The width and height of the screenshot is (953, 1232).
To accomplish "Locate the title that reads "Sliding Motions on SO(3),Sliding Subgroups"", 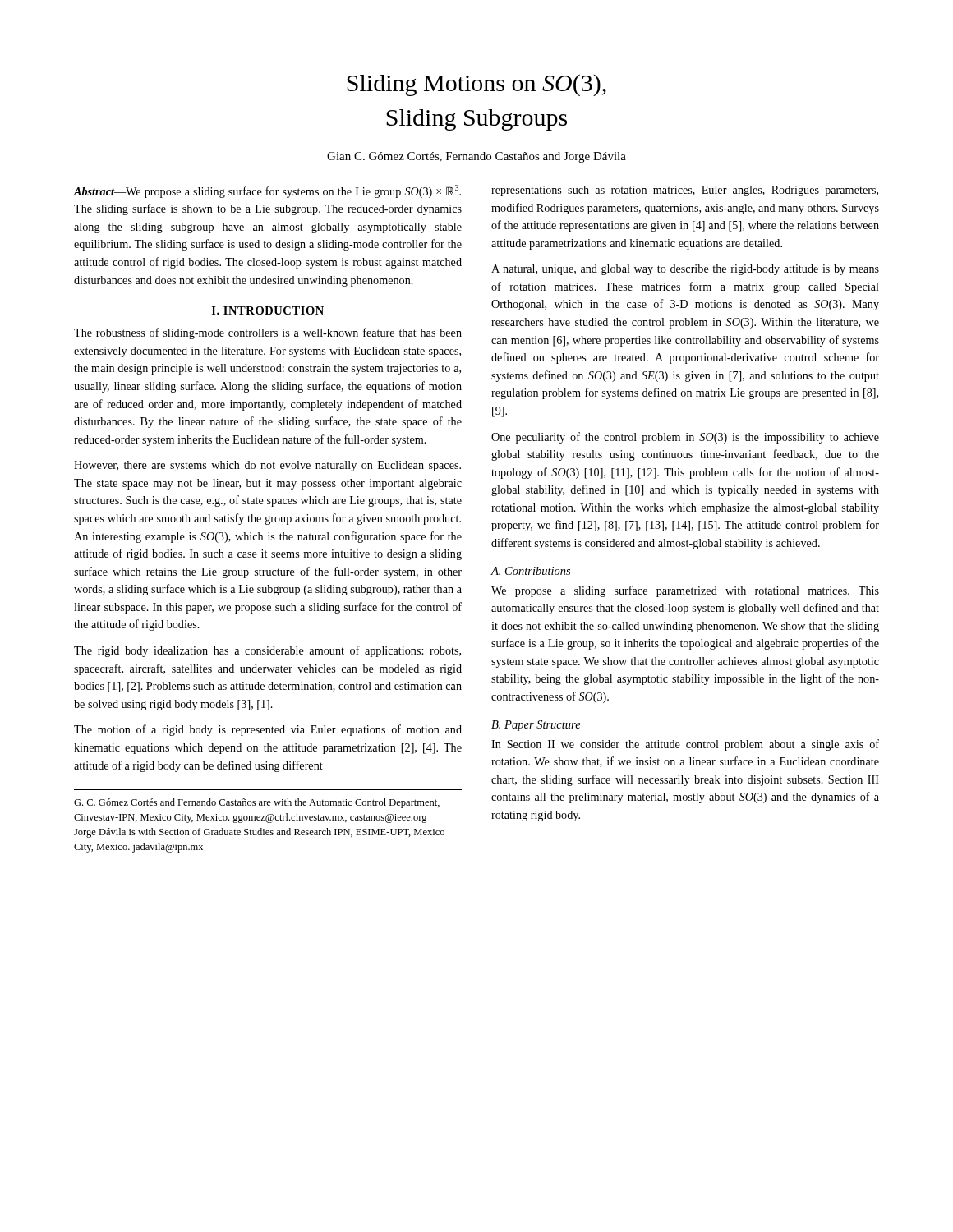I will pos(476,100).
